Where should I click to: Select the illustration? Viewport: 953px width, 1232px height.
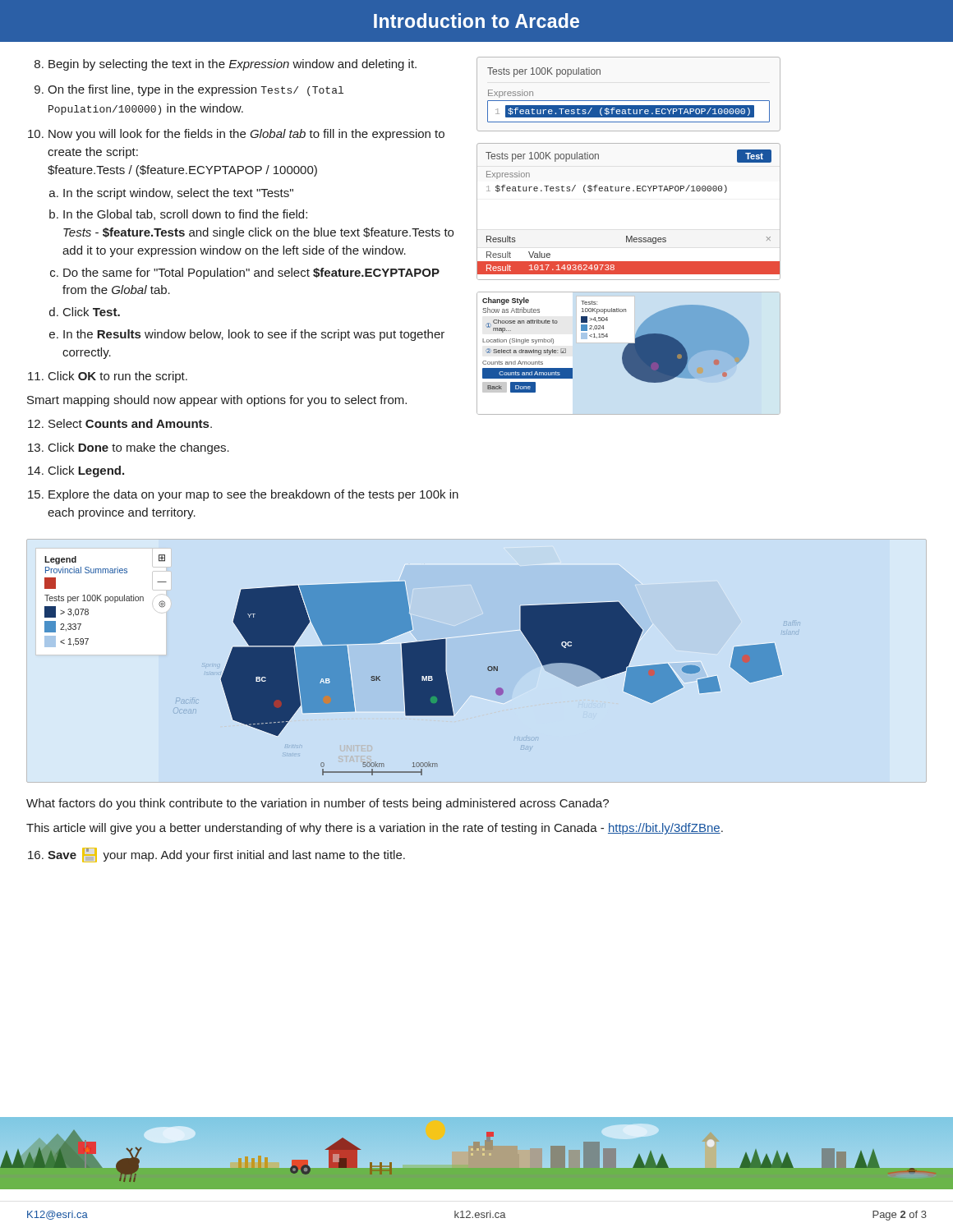tap(476, 1153)
